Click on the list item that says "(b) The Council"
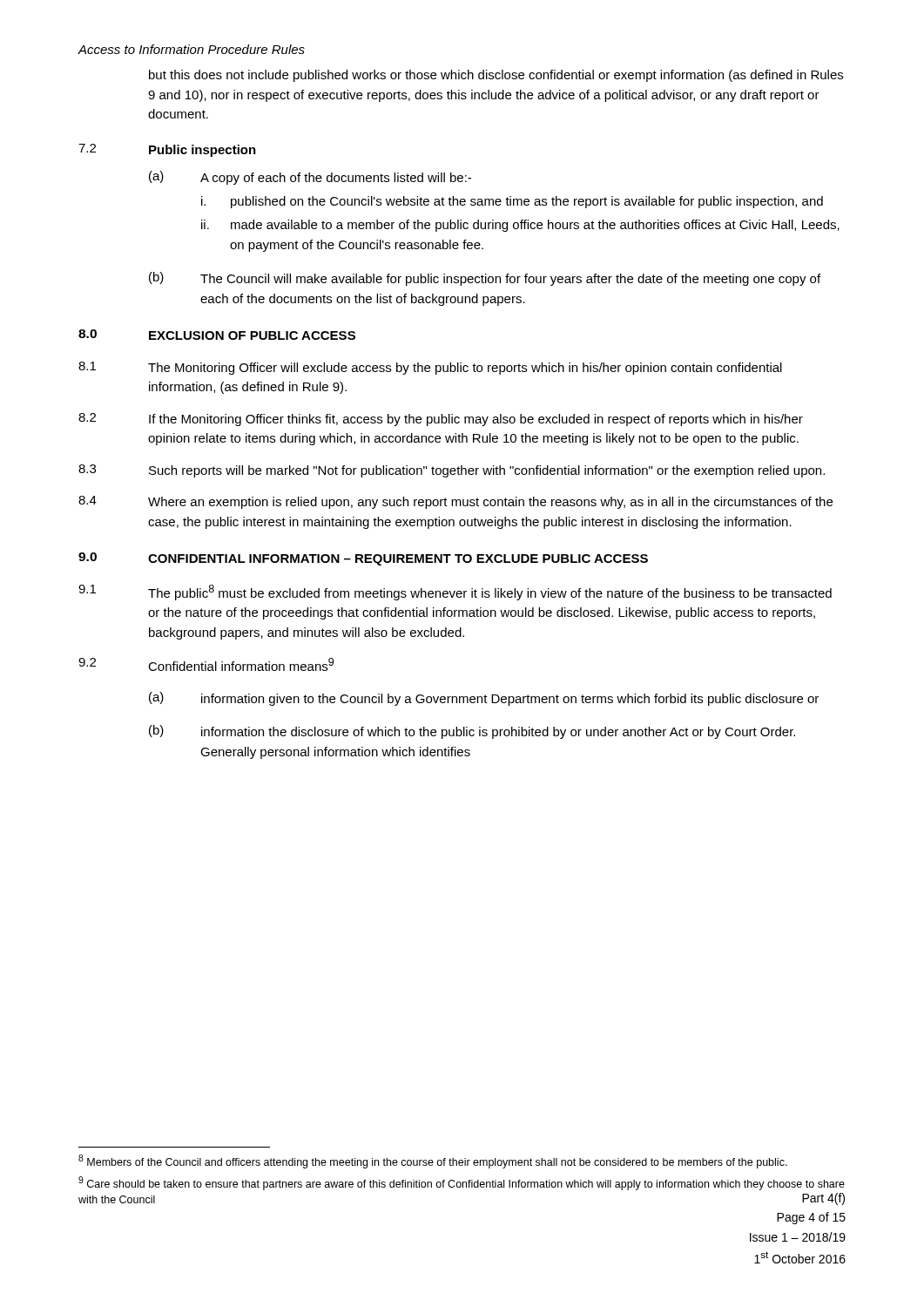The width and height of the screenshot is (924, 1307). 497,289
